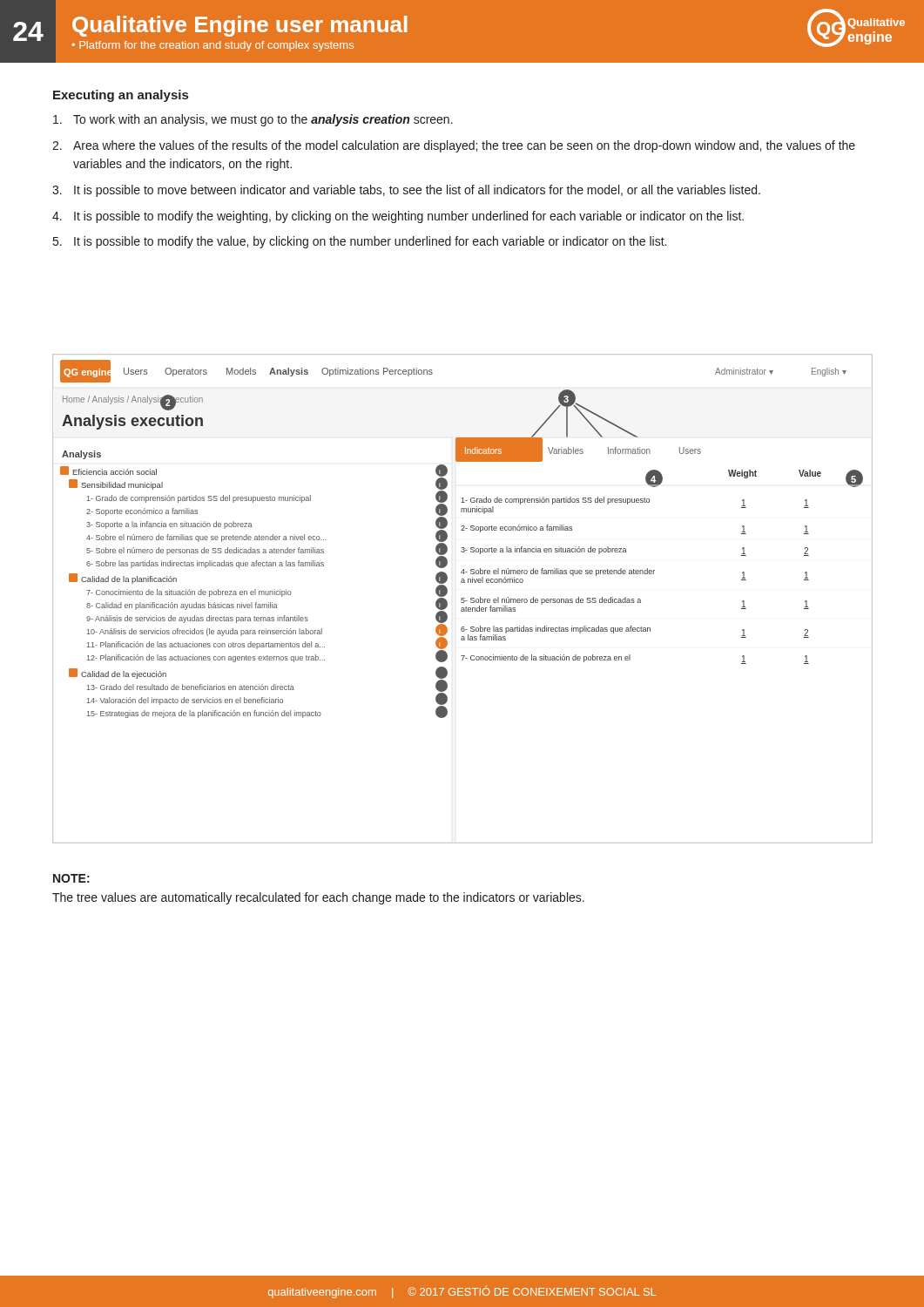Find the text starting "3. It is possible to move between indicator"

(462, 191)
